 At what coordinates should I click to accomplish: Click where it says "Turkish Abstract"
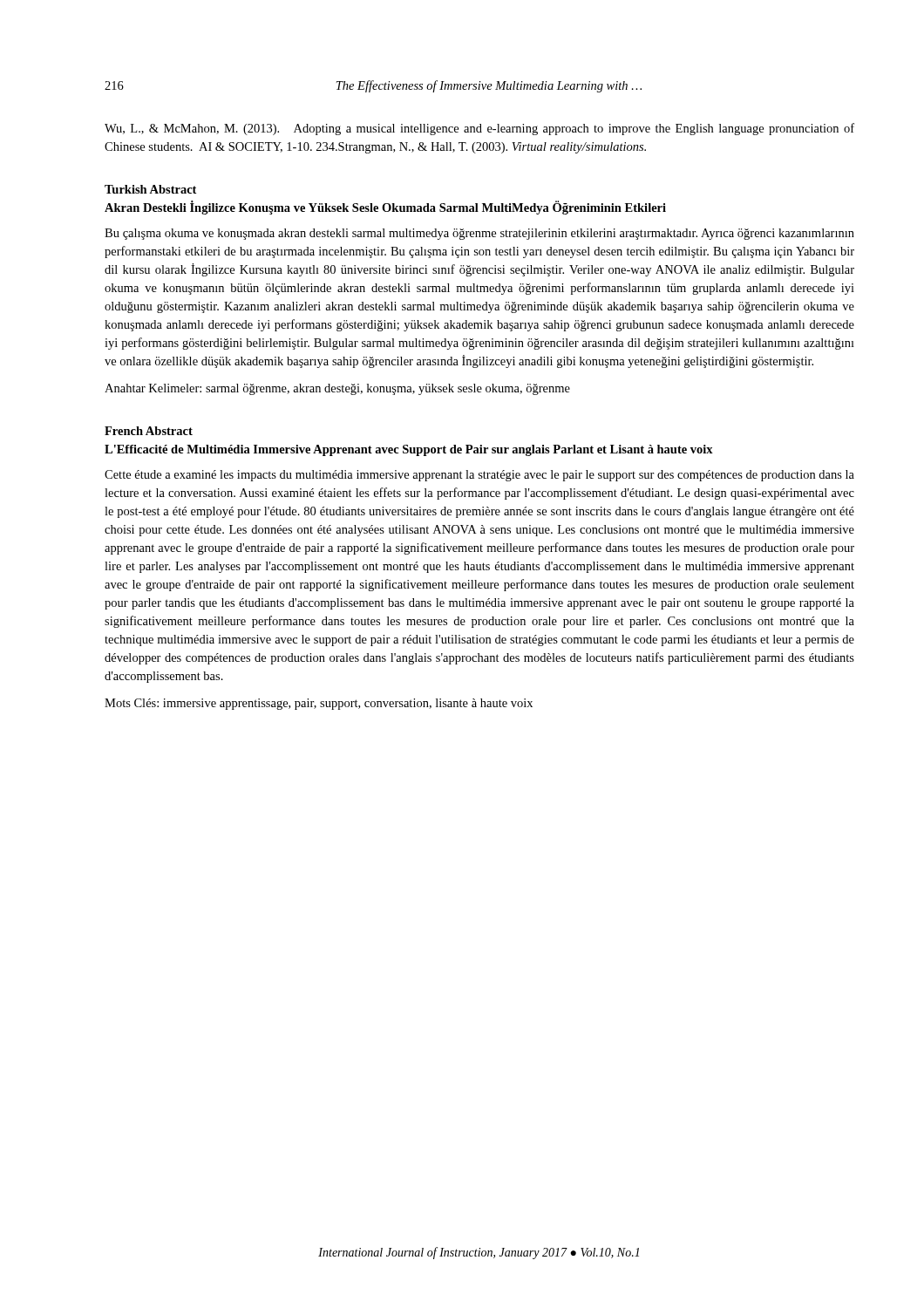click(x=151, y=189)
